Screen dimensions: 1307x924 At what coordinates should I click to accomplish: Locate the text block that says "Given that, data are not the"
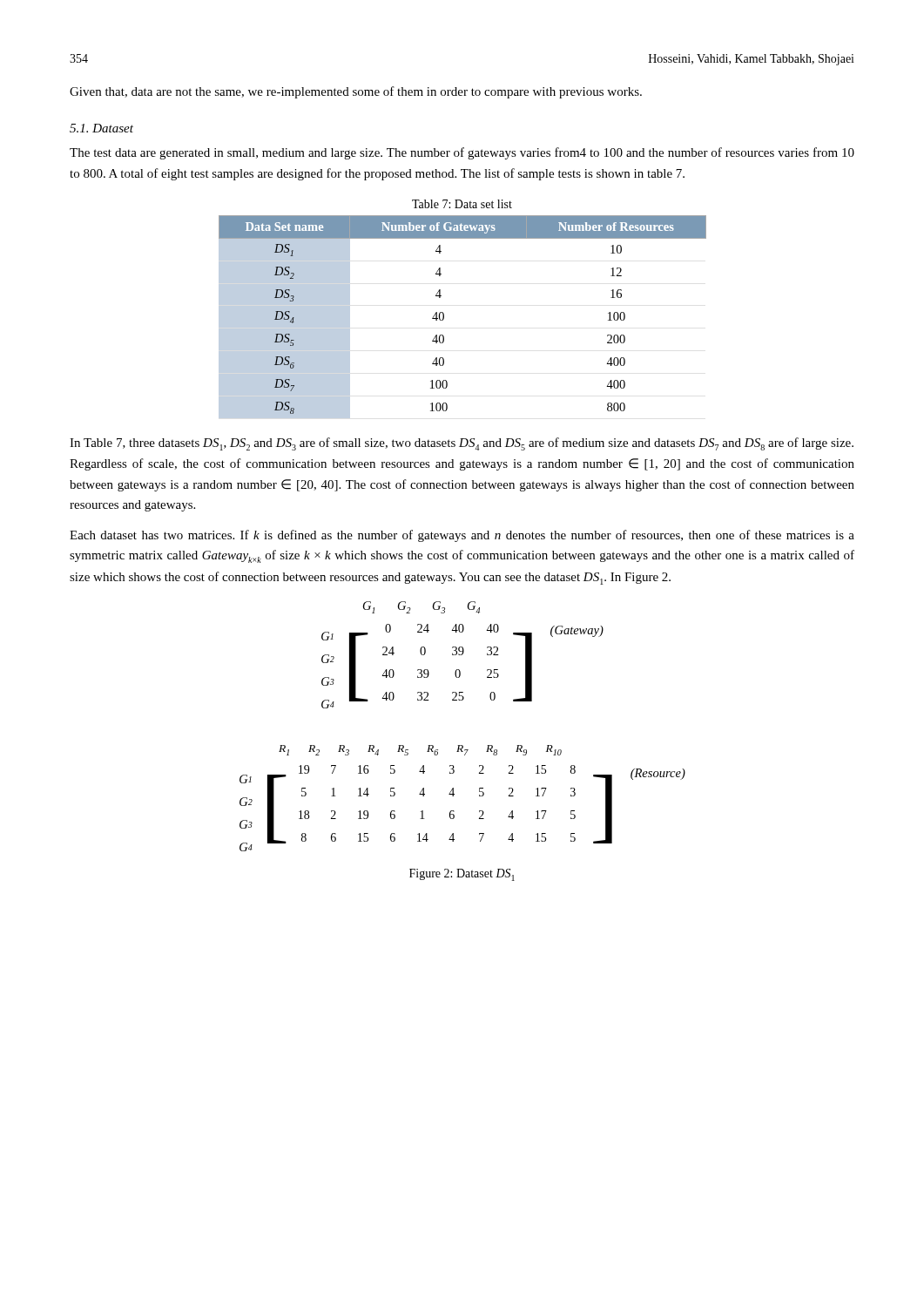356,91
